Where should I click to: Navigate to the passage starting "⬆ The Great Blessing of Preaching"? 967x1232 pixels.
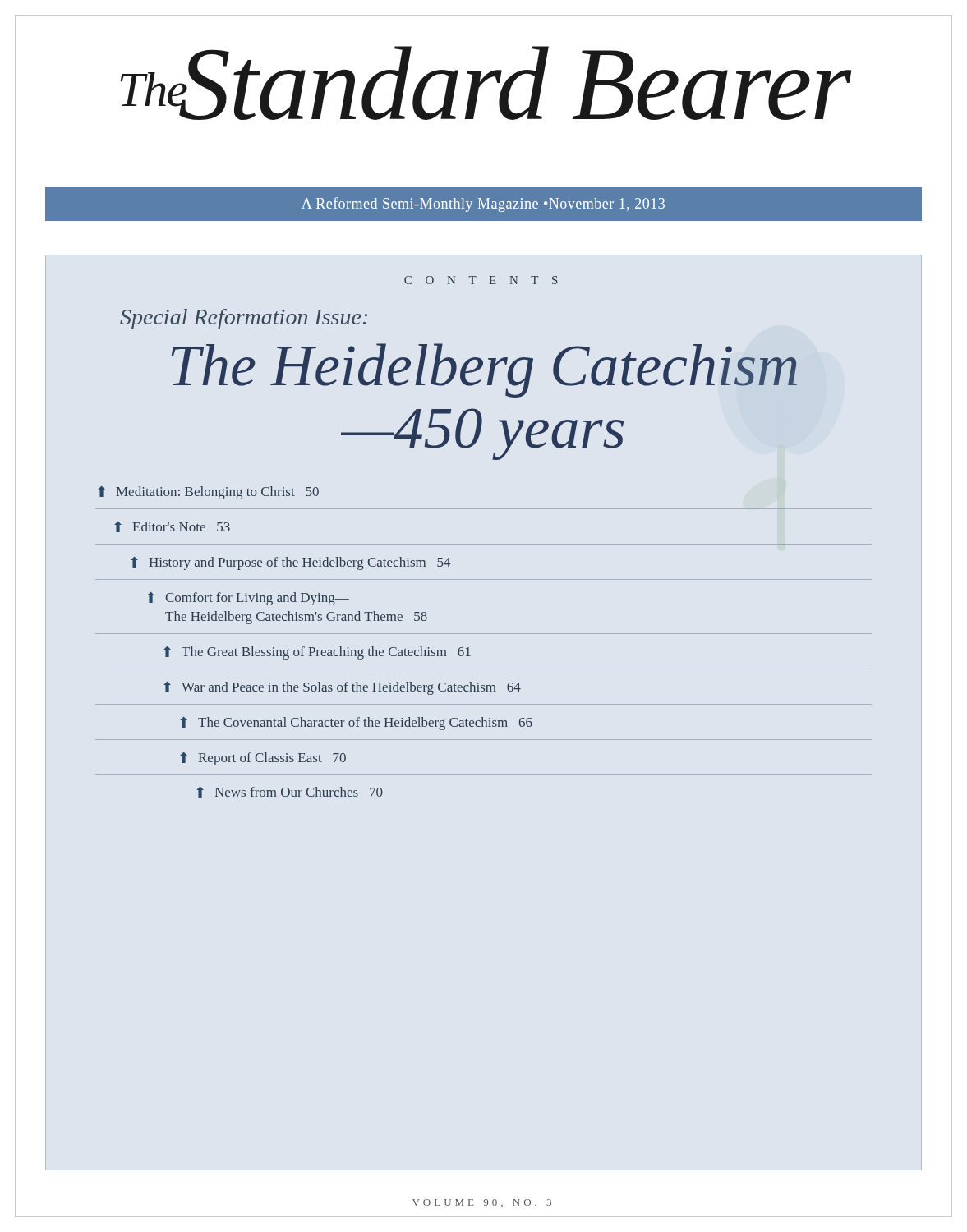pos(316,652)
